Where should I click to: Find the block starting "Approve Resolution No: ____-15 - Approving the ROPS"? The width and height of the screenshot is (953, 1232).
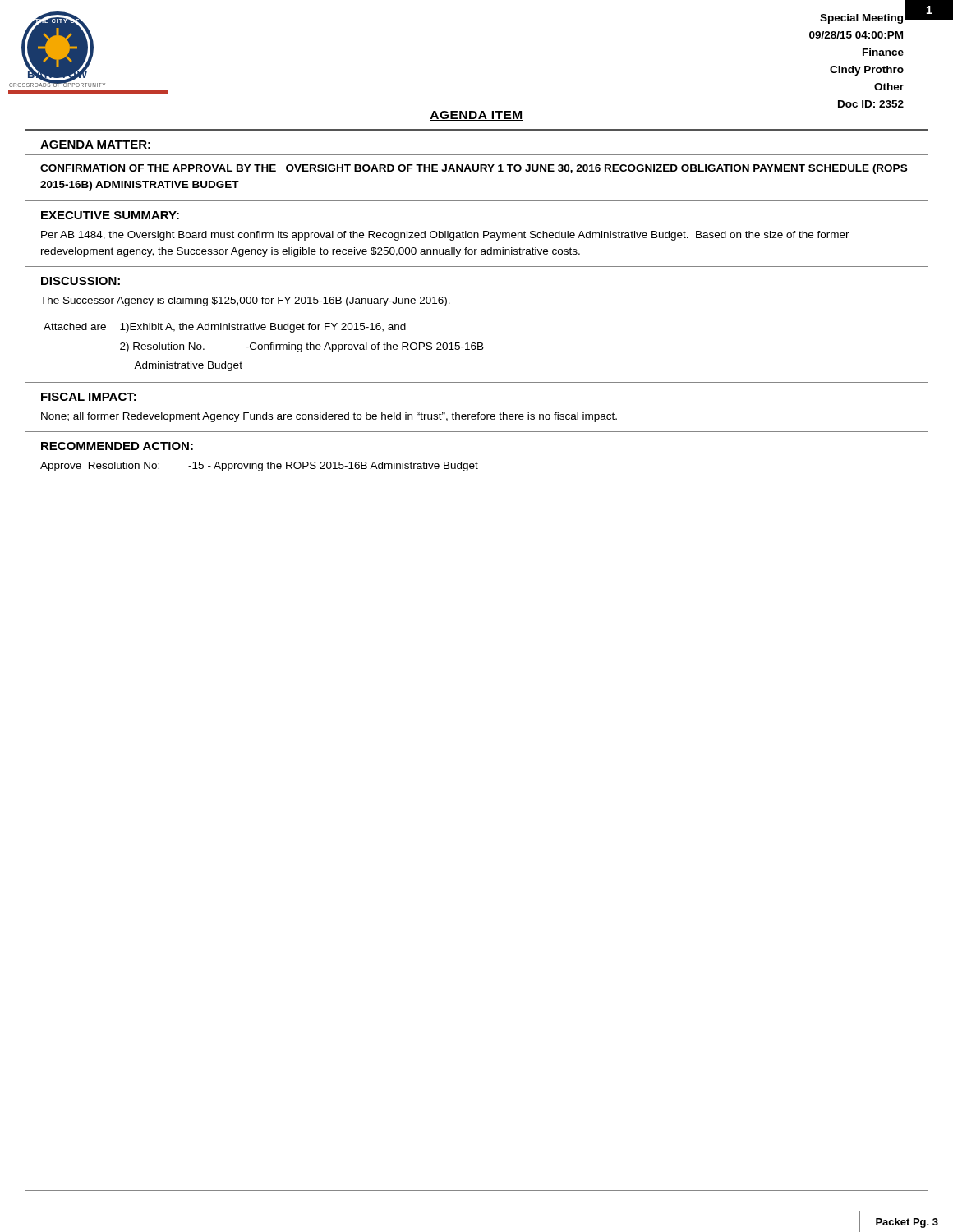(x=259, y=466)
